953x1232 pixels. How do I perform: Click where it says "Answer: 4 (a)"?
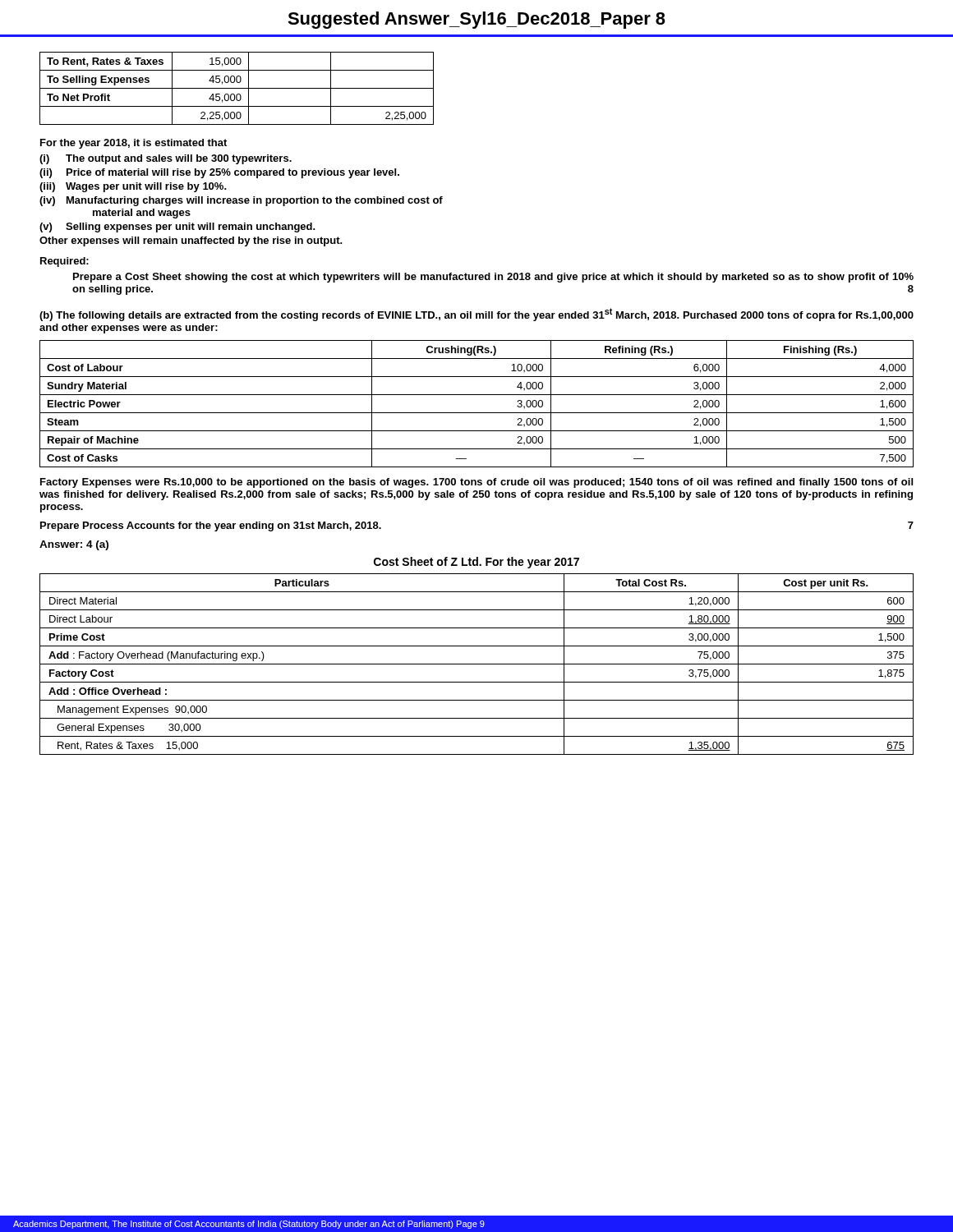tap(74, 544)
